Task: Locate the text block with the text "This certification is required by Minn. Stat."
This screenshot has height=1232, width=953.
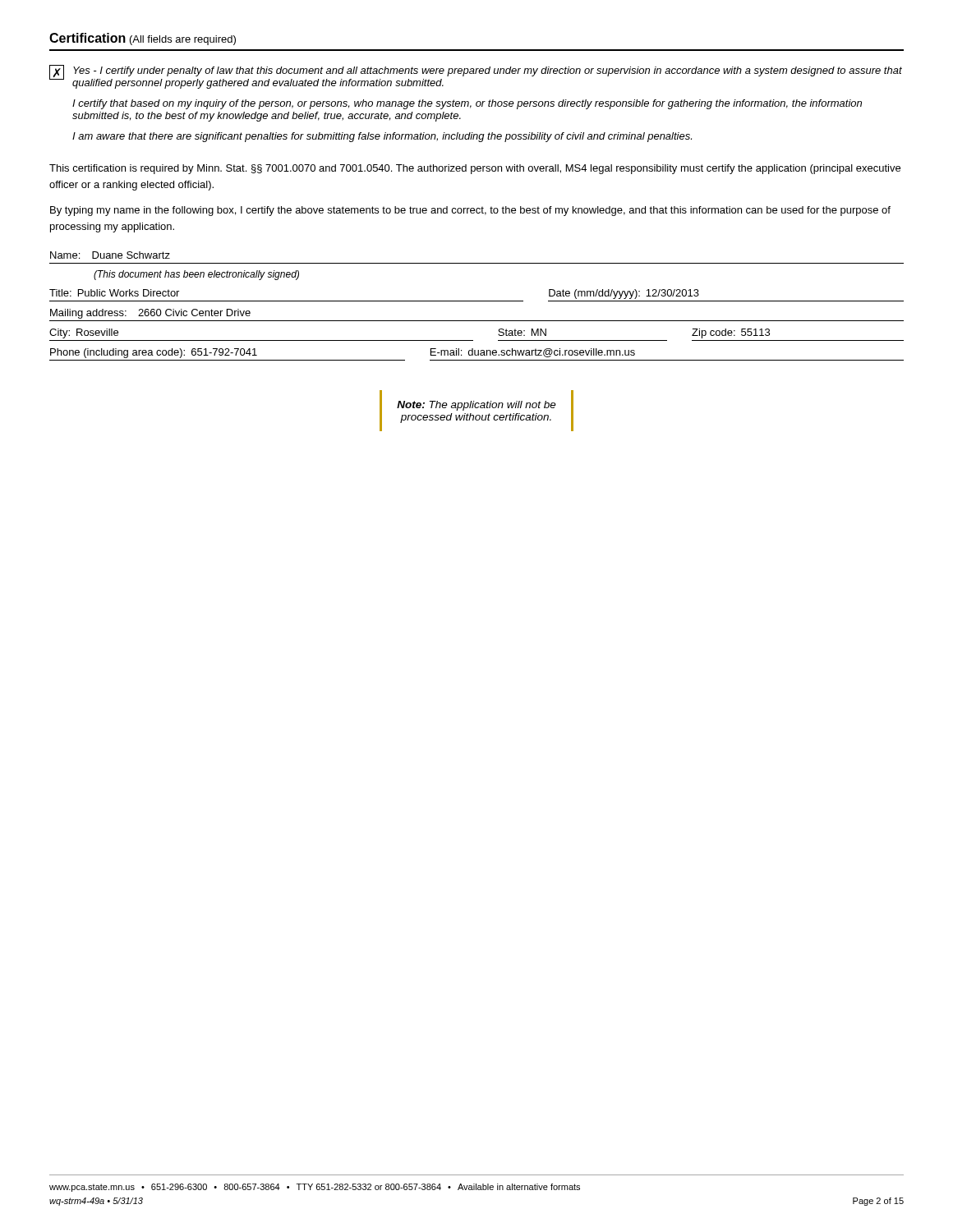Action: (x=475, y=176)
